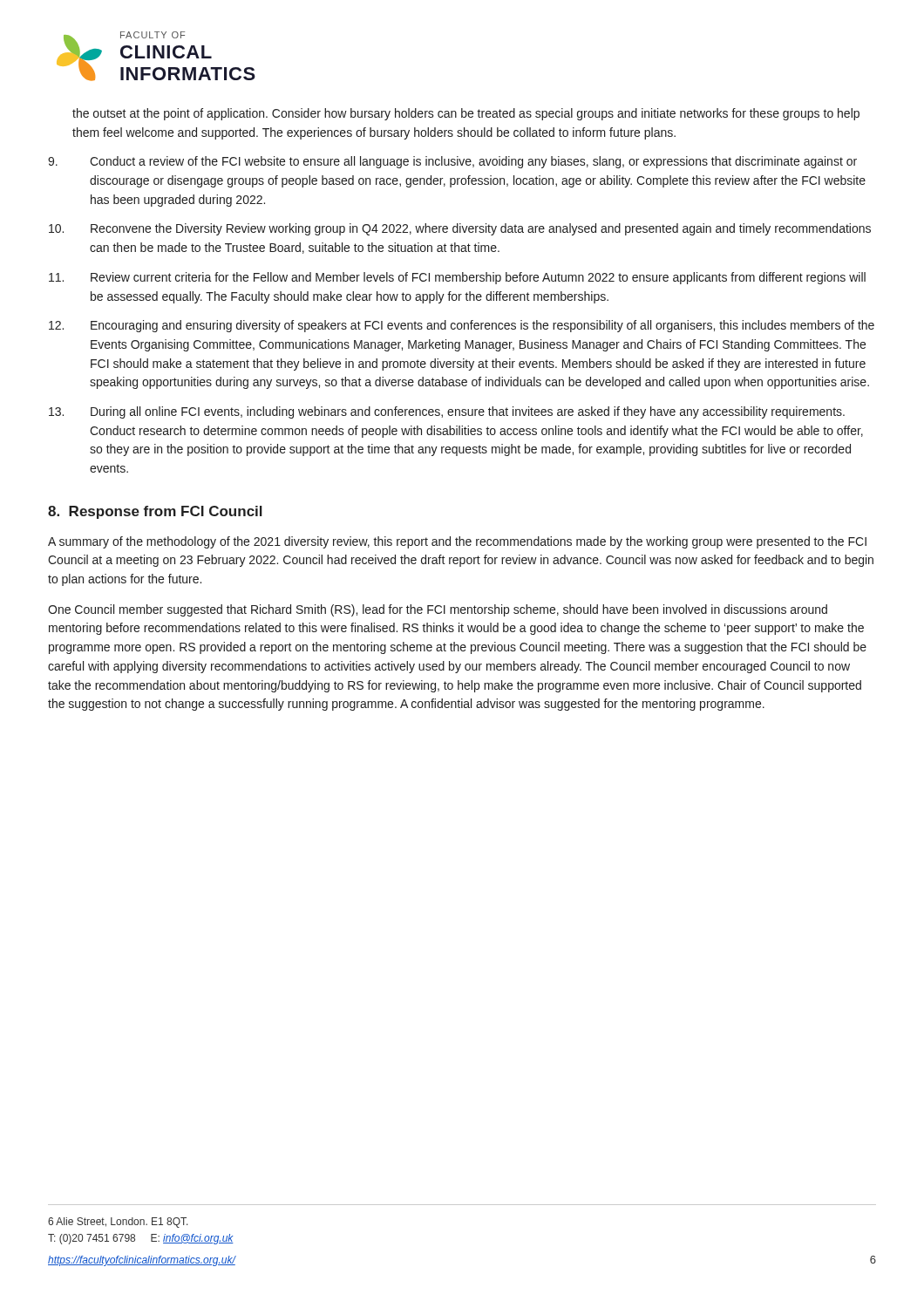Find the block on this page that starts "12. Encouraging and ensuring diversity"
924x1308 pixels.
coord(462,355)
